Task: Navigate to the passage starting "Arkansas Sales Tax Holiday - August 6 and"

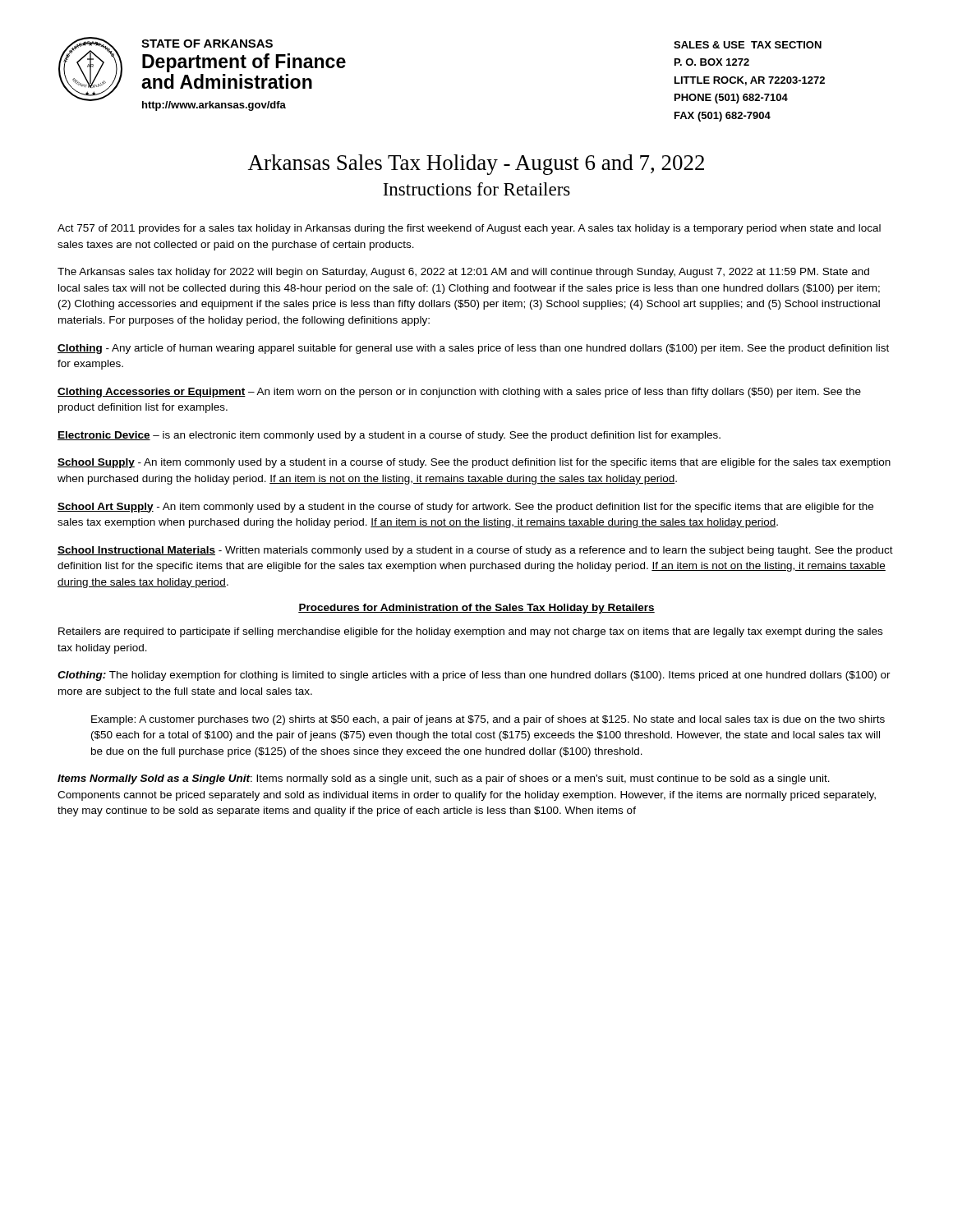Action: pos(476,175)
